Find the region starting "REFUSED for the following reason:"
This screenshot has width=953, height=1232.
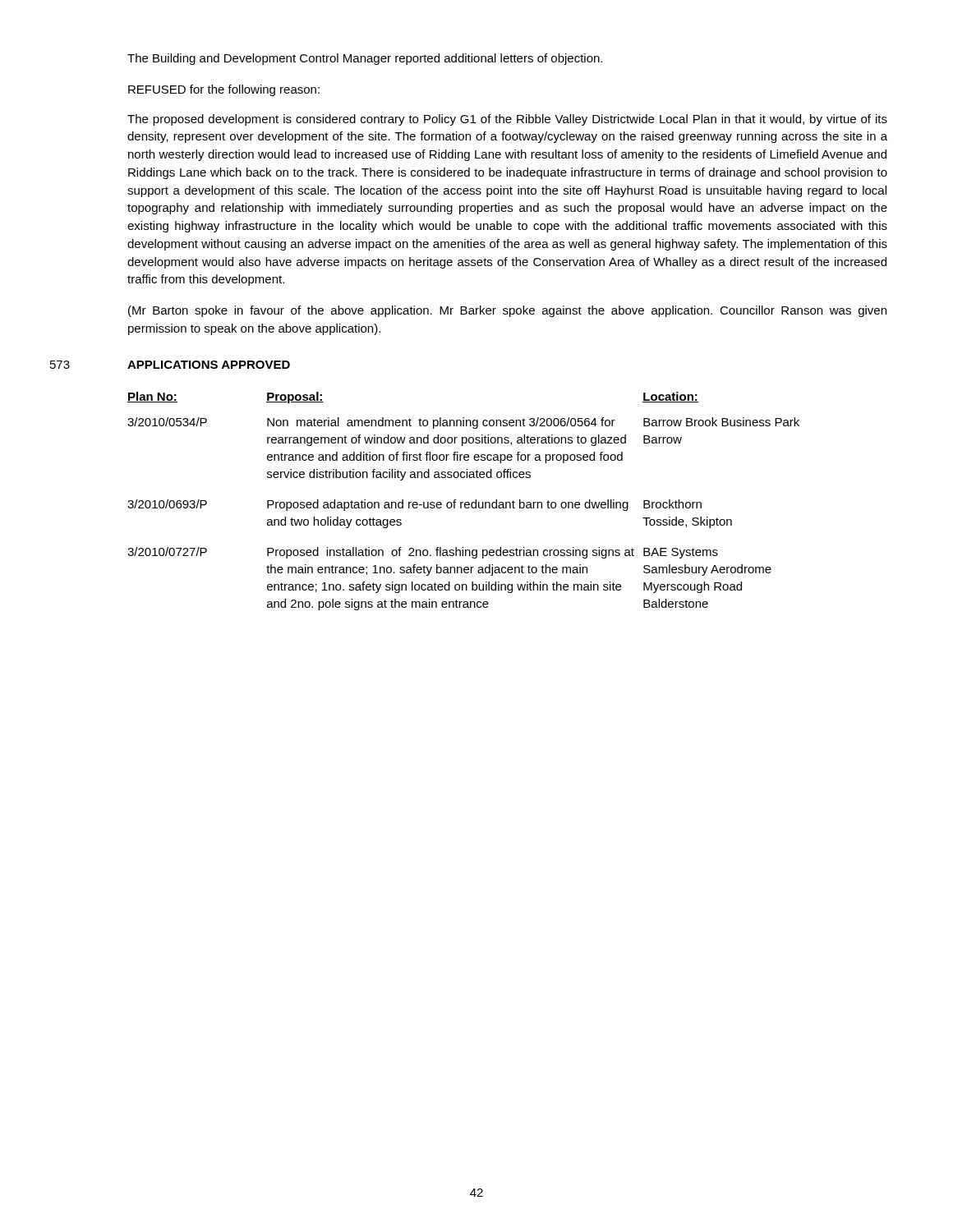[x=224, y=89]
